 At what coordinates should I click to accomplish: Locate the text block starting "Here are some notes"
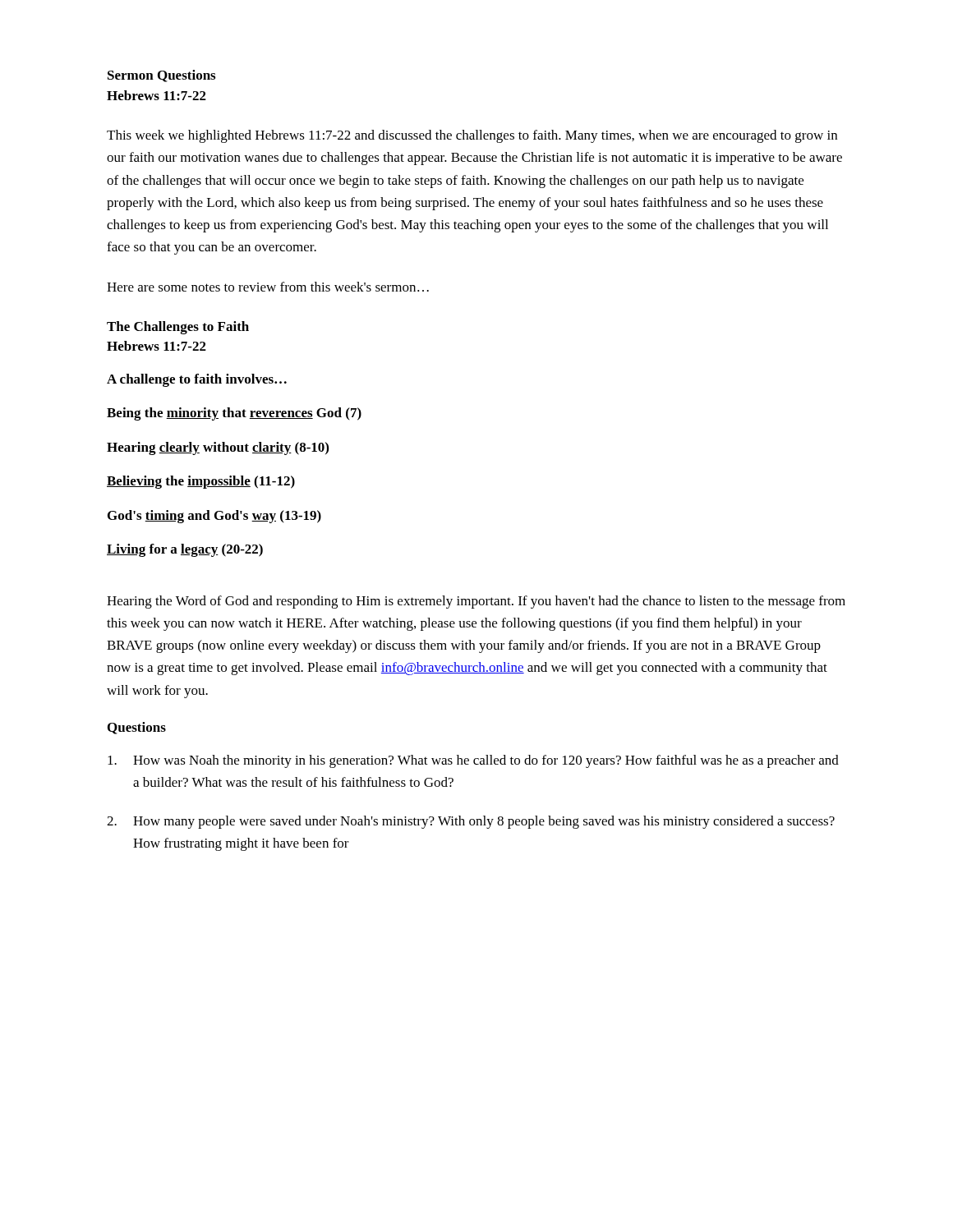coord(268,287)
